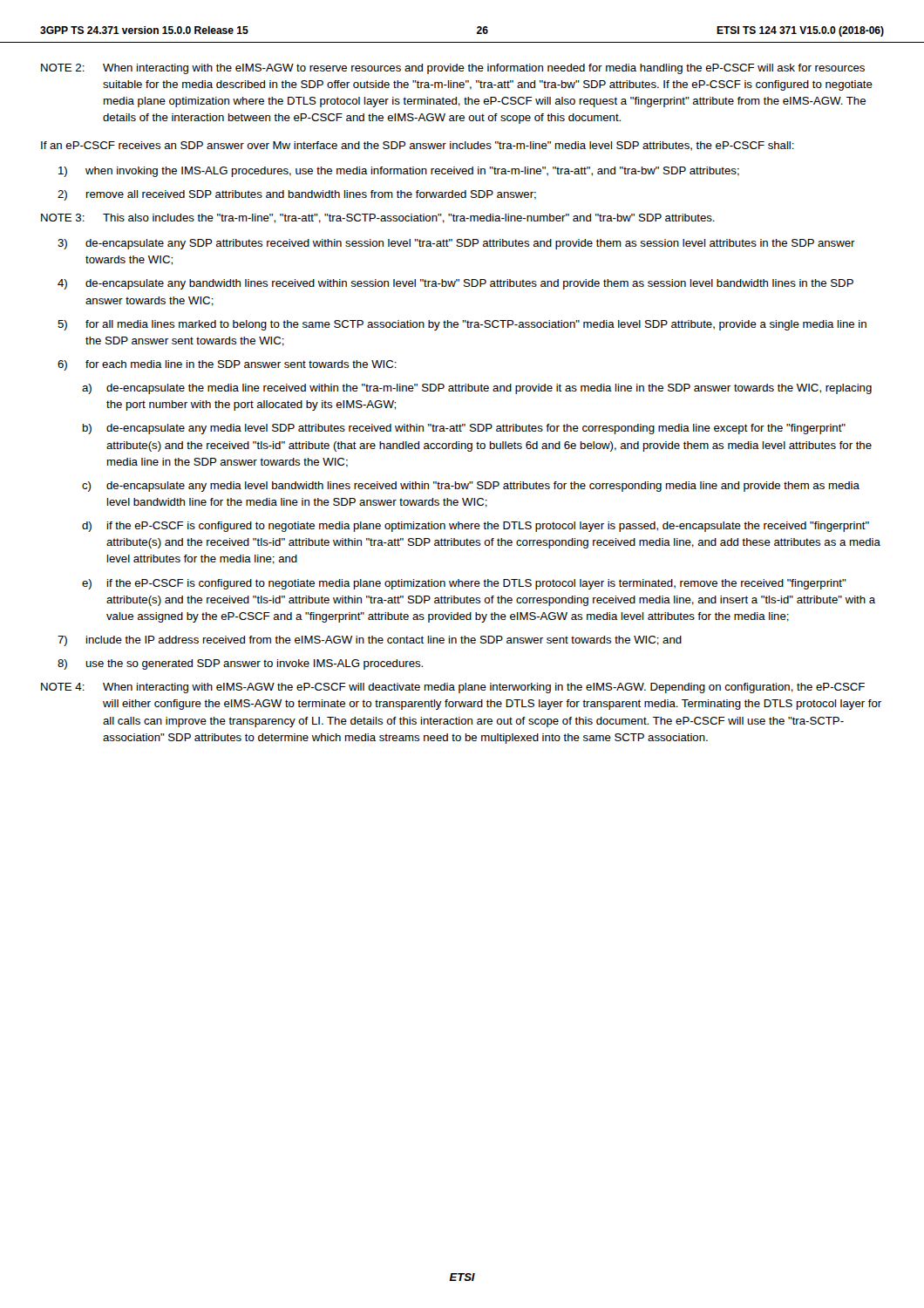Screen dimensions: 1308x924
Task: Click the passage that begins "NOTE 4: When interacting"
Action: (x=462, y=712)
